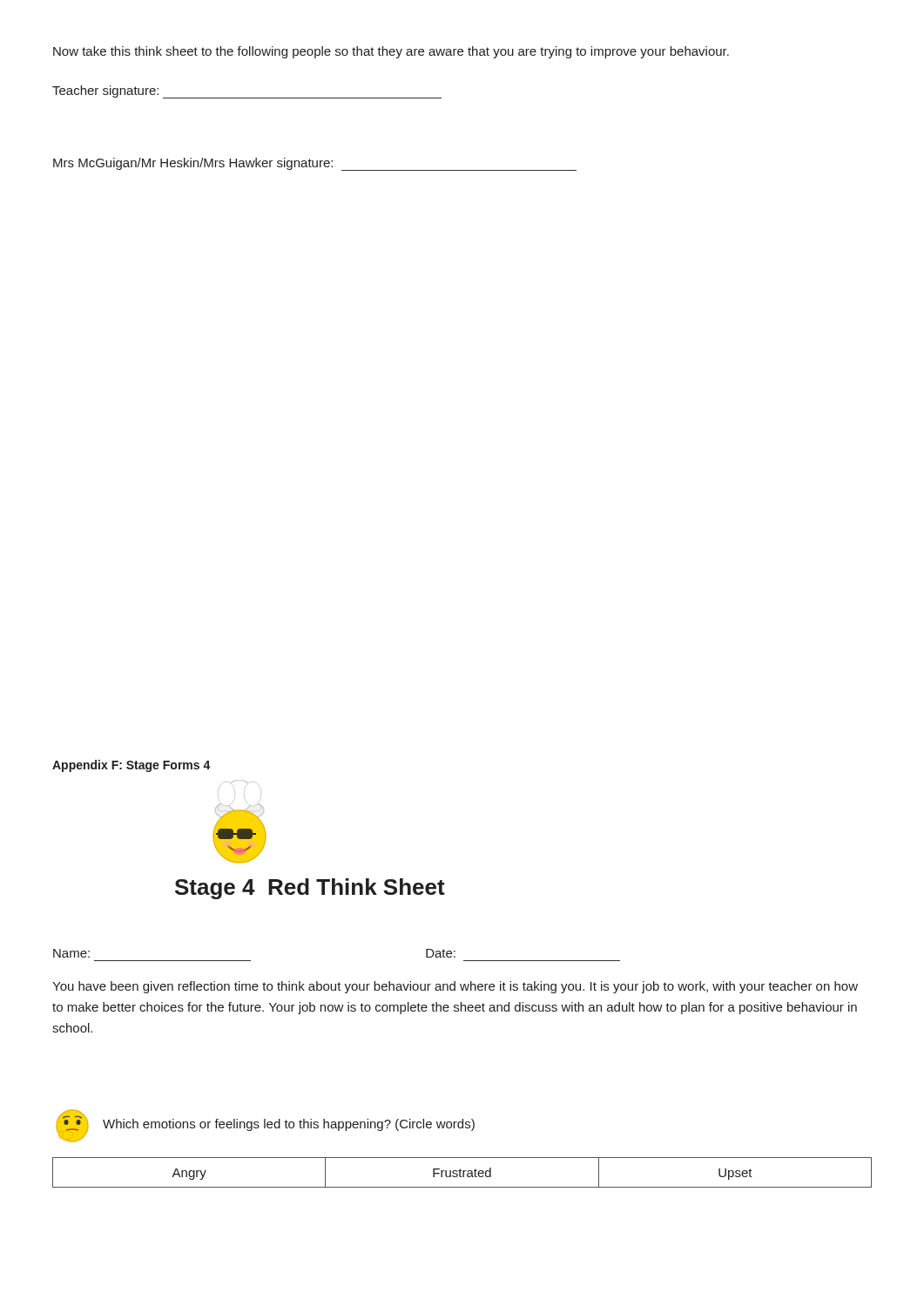The height and width of the screenshot is (1307, 924).
Task: Navigate to the block starting "Stage 4 Red Think"
Action: point(309,887)
